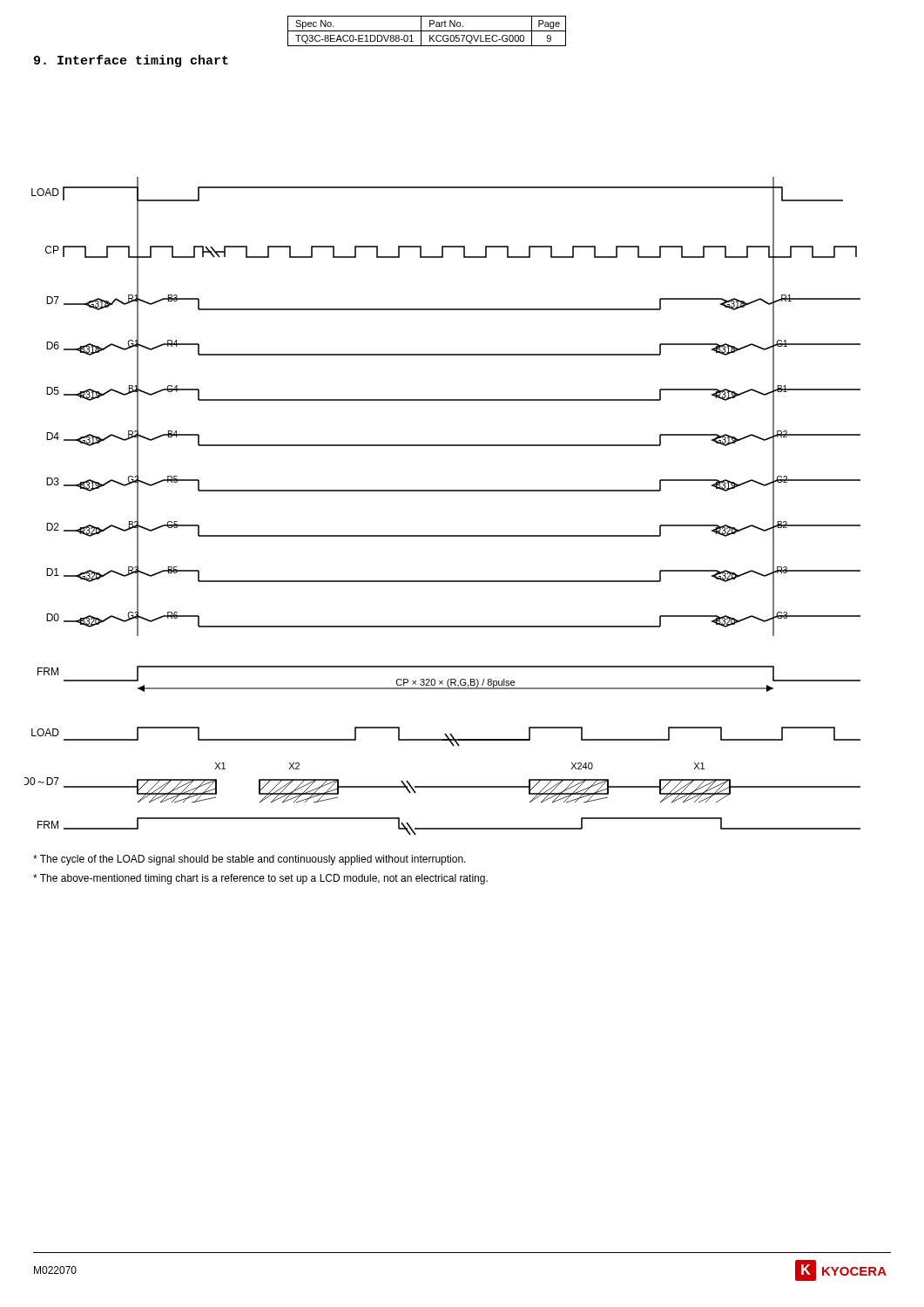Locate the block of text that opens with "The cycle of the"
Screen dimensions: 1307x924
261,869
